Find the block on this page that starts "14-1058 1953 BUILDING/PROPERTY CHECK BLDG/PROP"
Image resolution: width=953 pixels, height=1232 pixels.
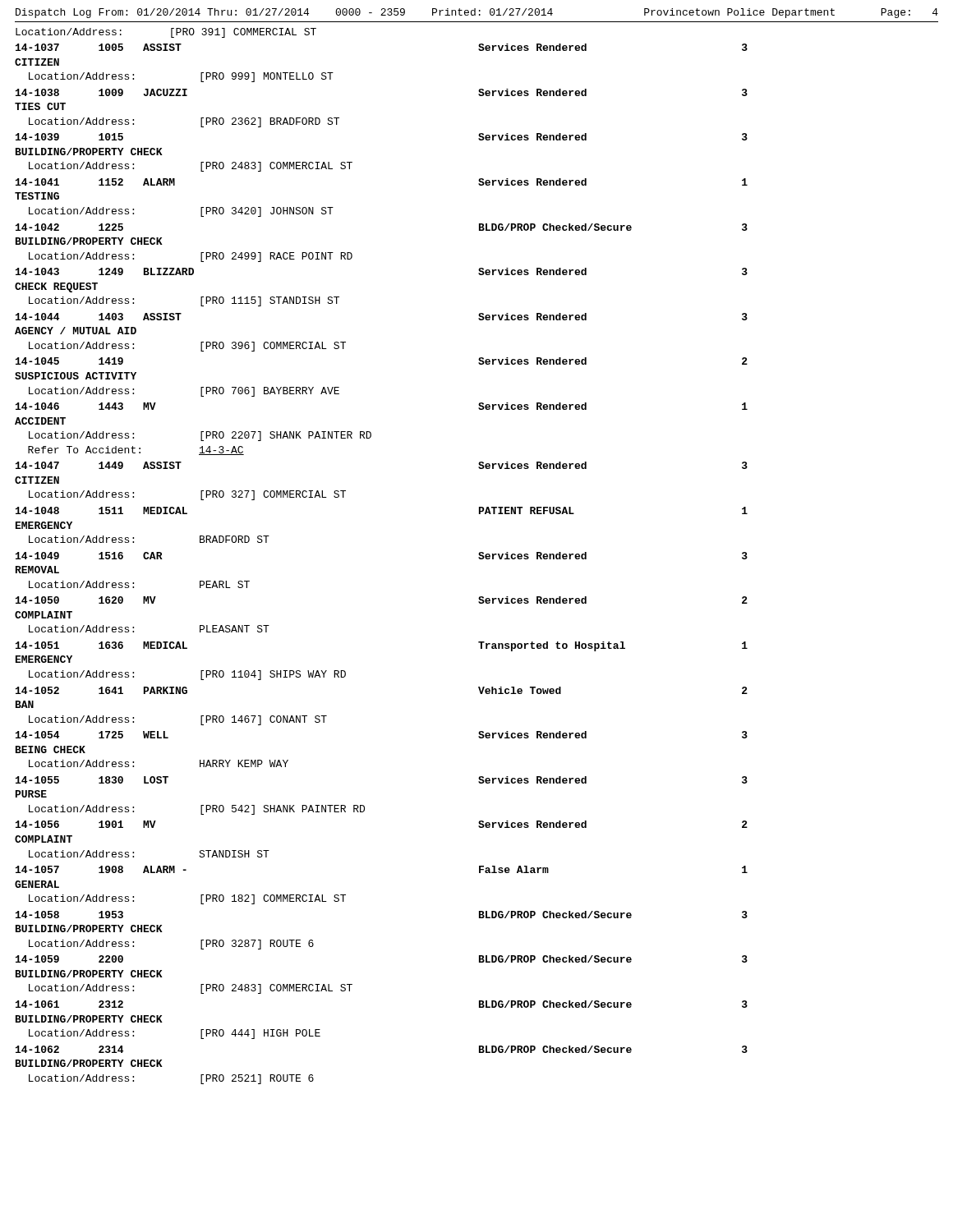point(37,915)
